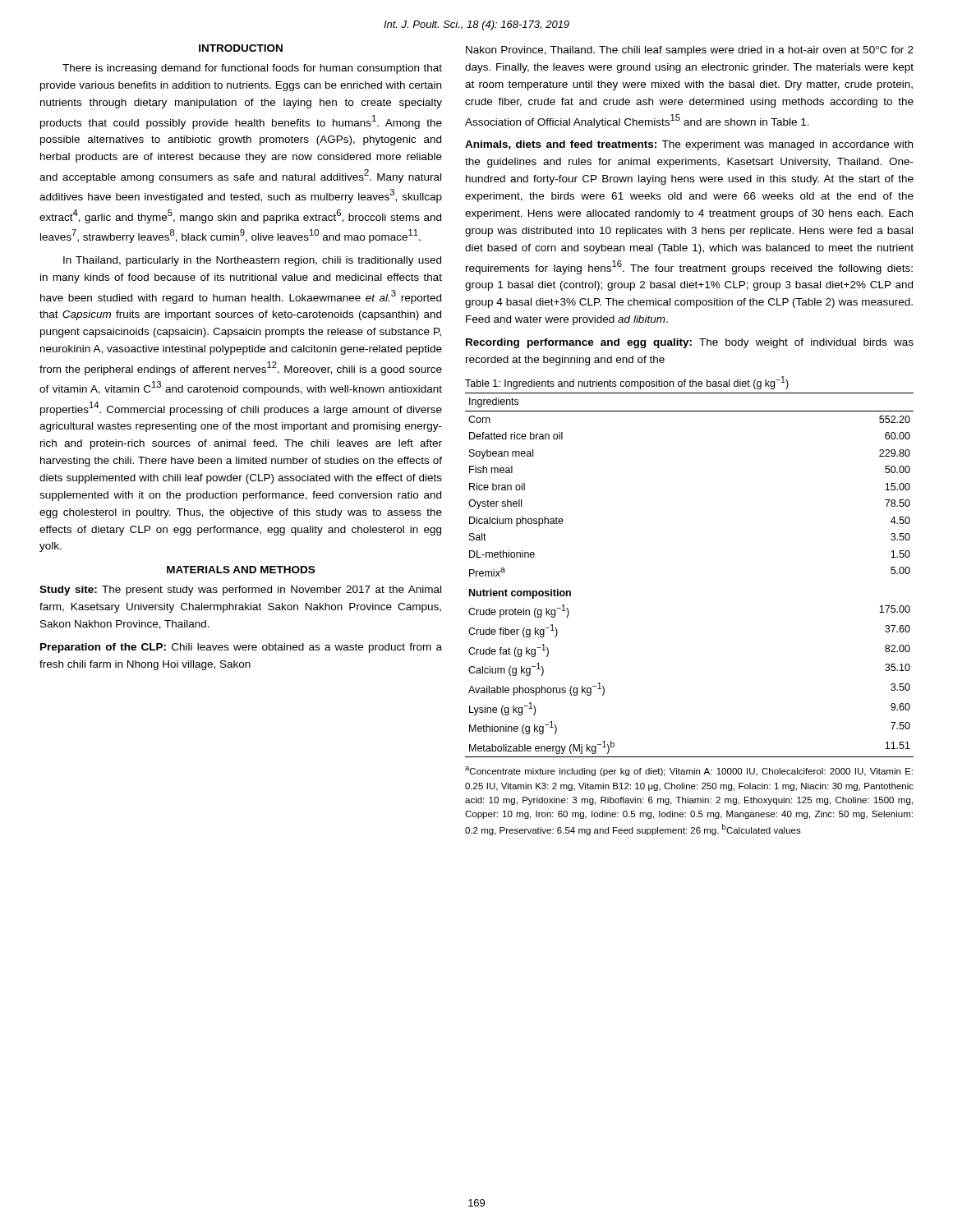Find a footnote
The image size is (953, 1232).
[689, 799]
